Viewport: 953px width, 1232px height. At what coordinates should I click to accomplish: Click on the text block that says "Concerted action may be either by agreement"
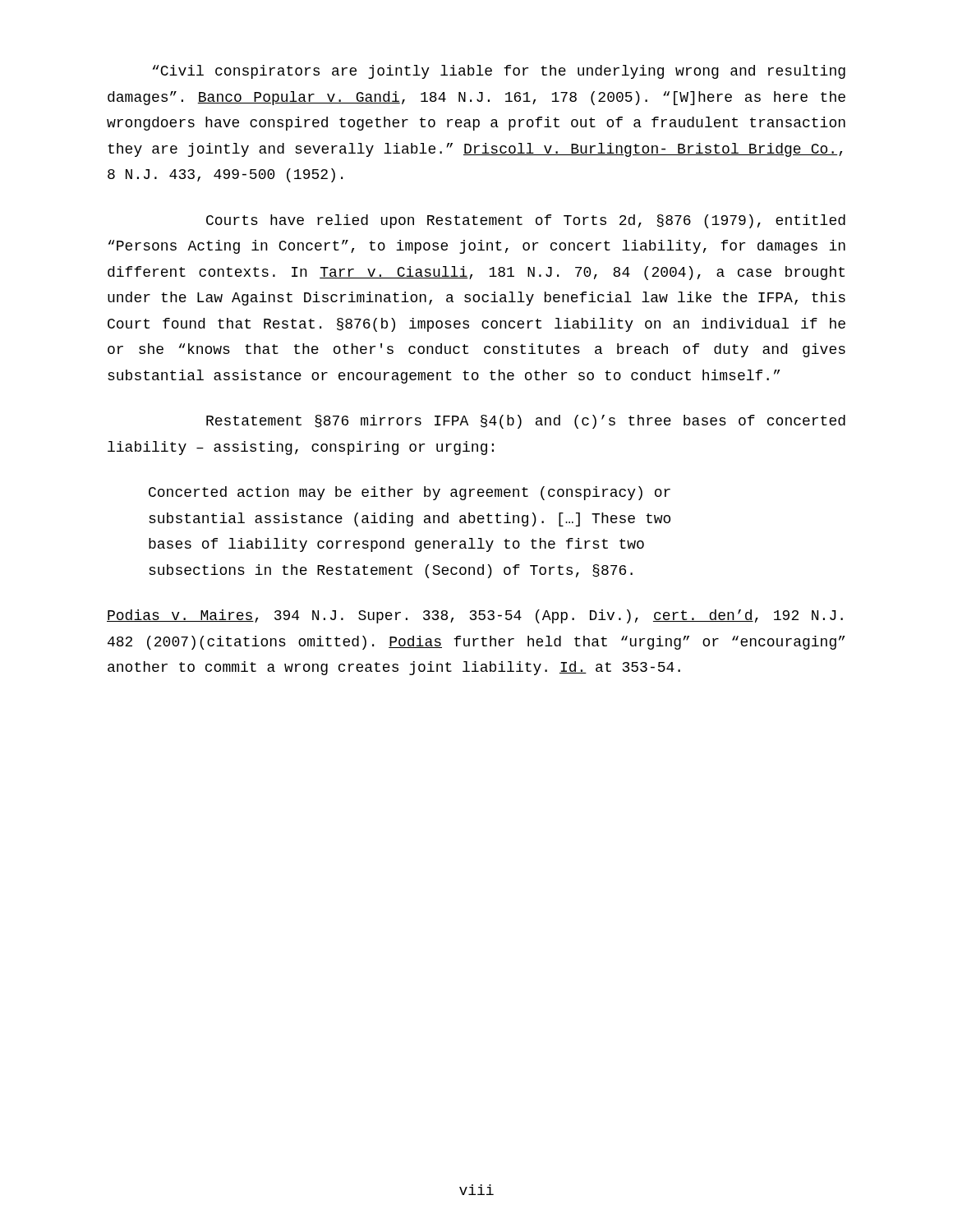point(497,532)
